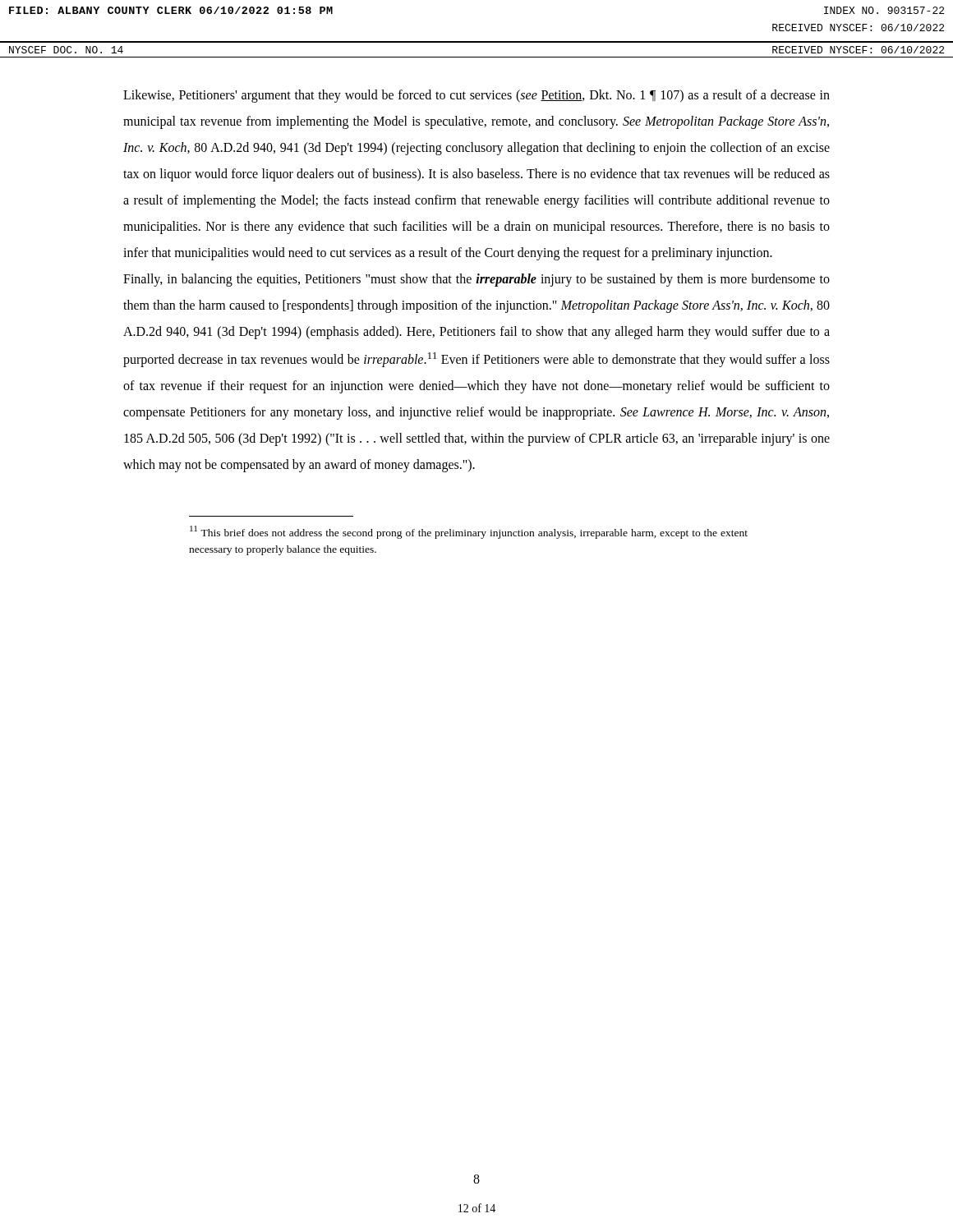This screenshot has height=1232, width=953.
Task: Locate the block starting "Finally, in balancing the"
Action: [476, 372]
